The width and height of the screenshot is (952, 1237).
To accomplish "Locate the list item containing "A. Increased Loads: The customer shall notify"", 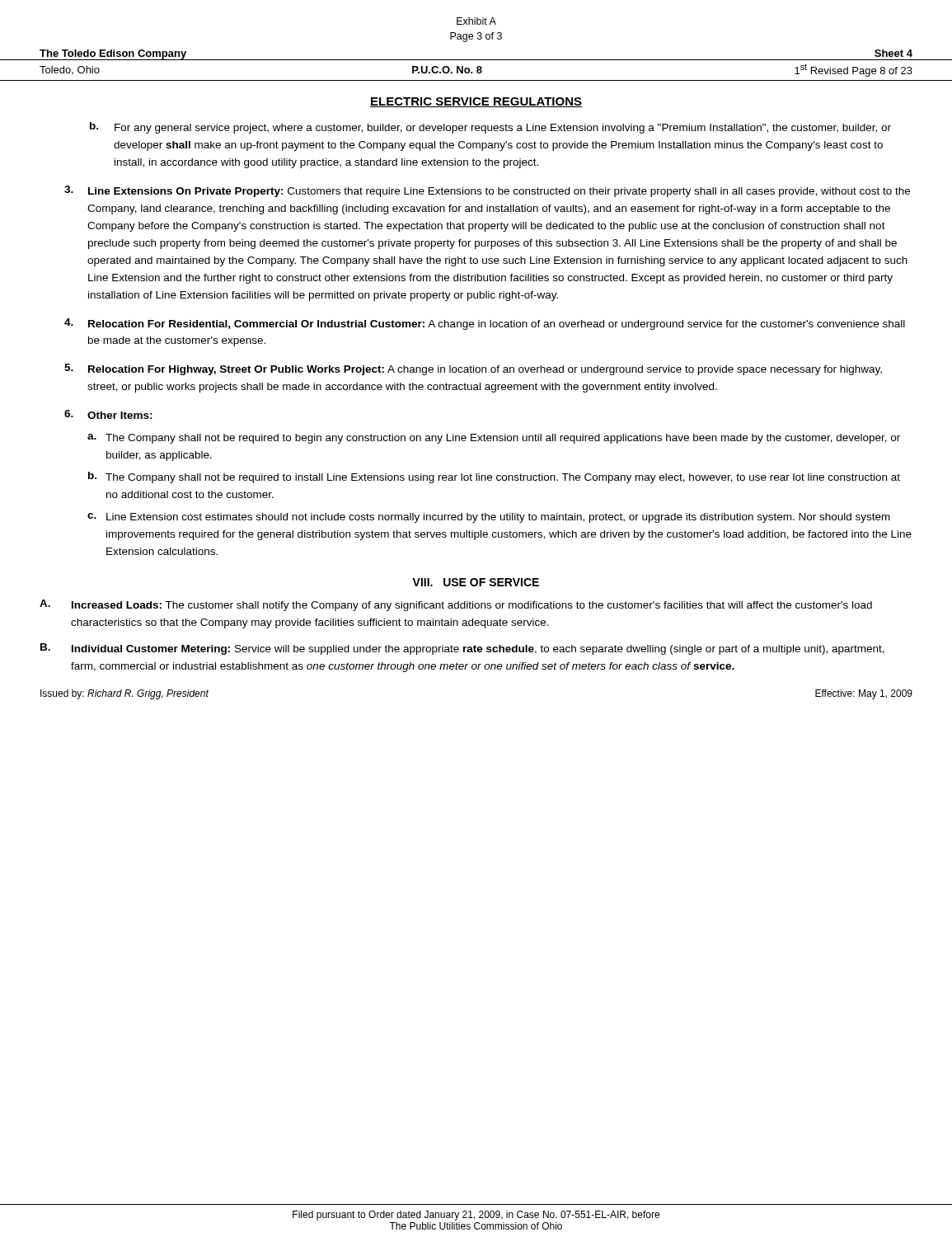I will pos(476,614).
